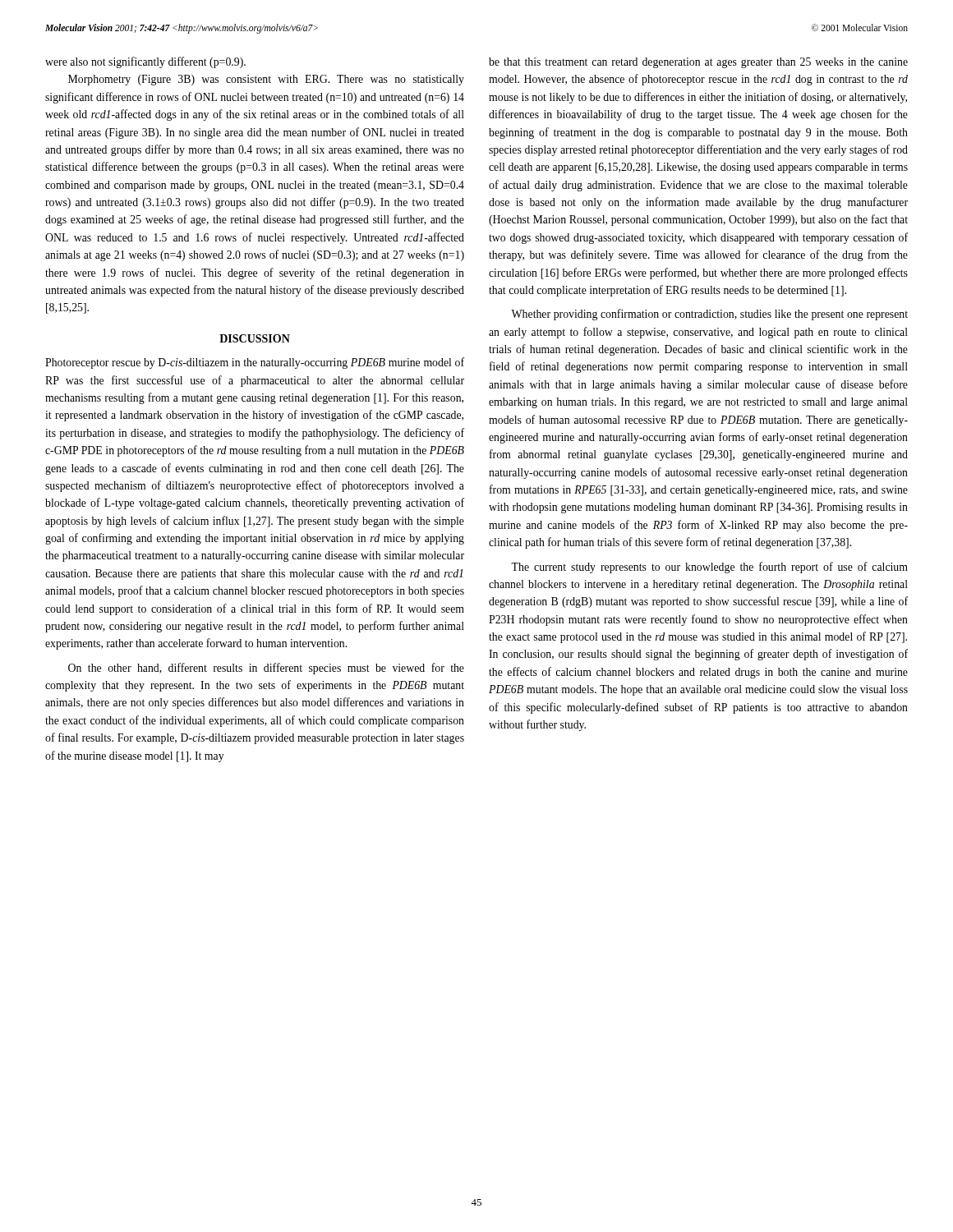Select the block starting "were also not significantly different"
The image size is (953, 1232).
click(x=255, y=185)
